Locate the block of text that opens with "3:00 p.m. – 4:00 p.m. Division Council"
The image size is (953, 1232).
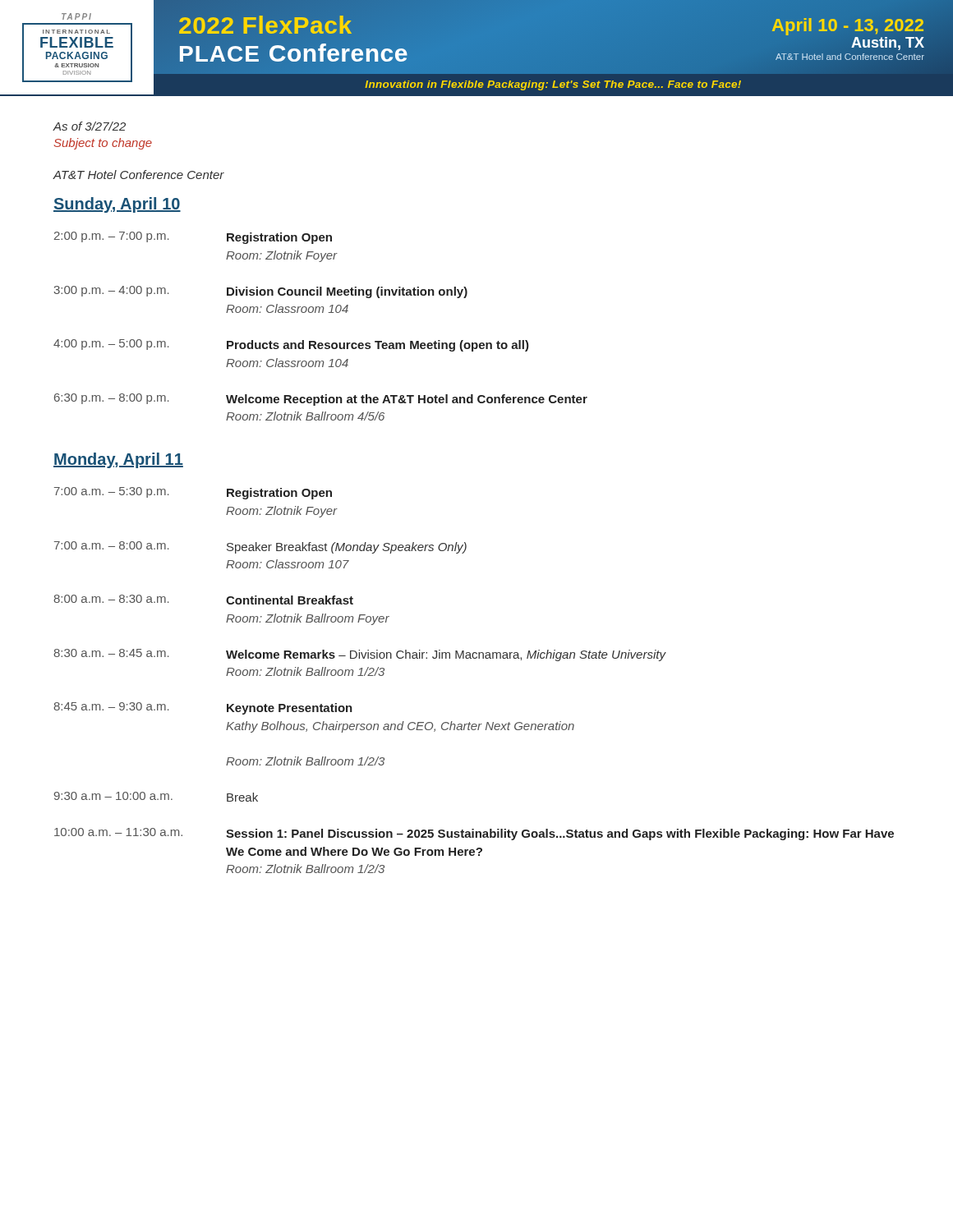pos(476,300)
